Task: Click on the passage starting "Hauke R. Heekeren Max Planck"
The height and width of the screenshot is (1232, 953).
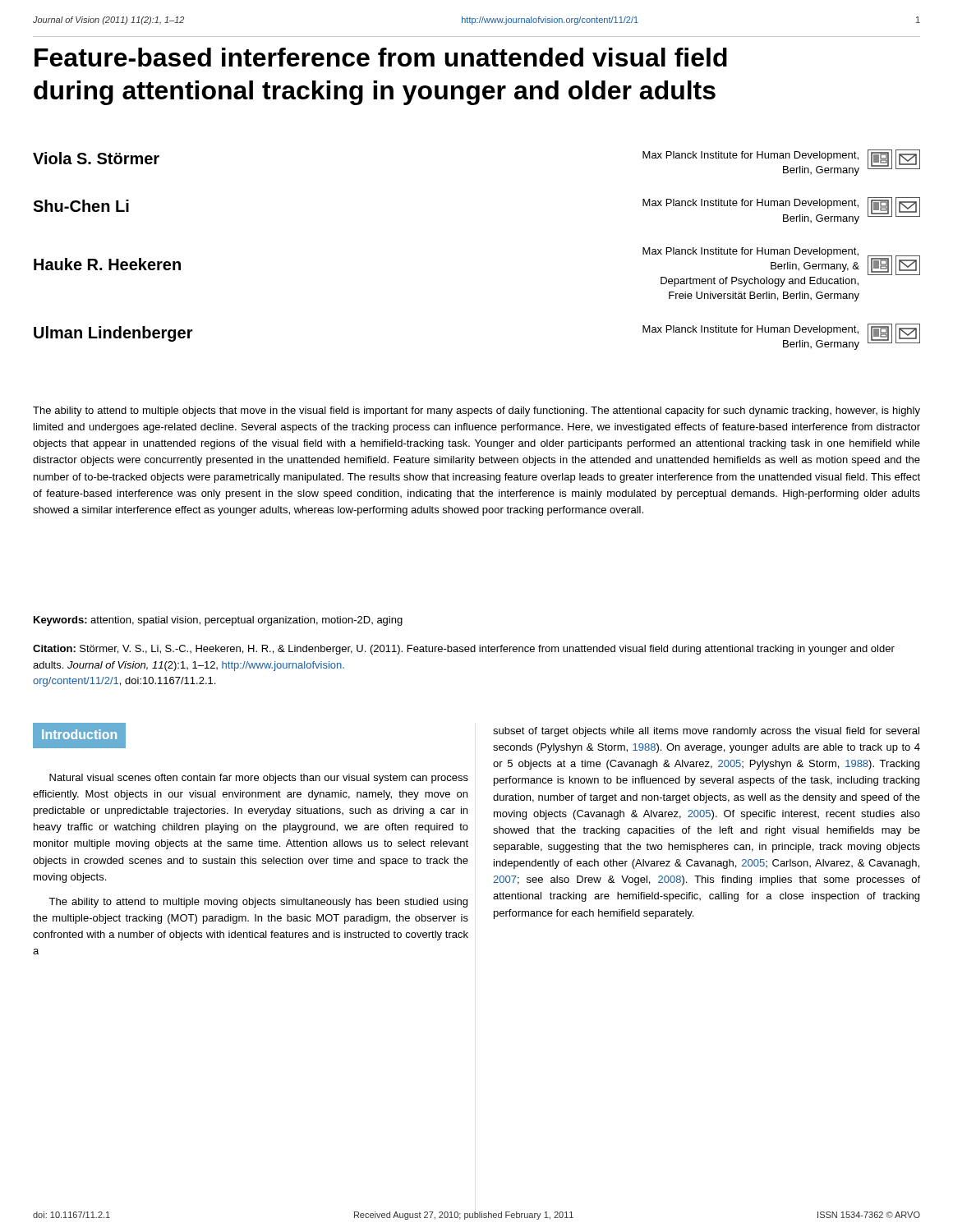Action: coord(114,263)
